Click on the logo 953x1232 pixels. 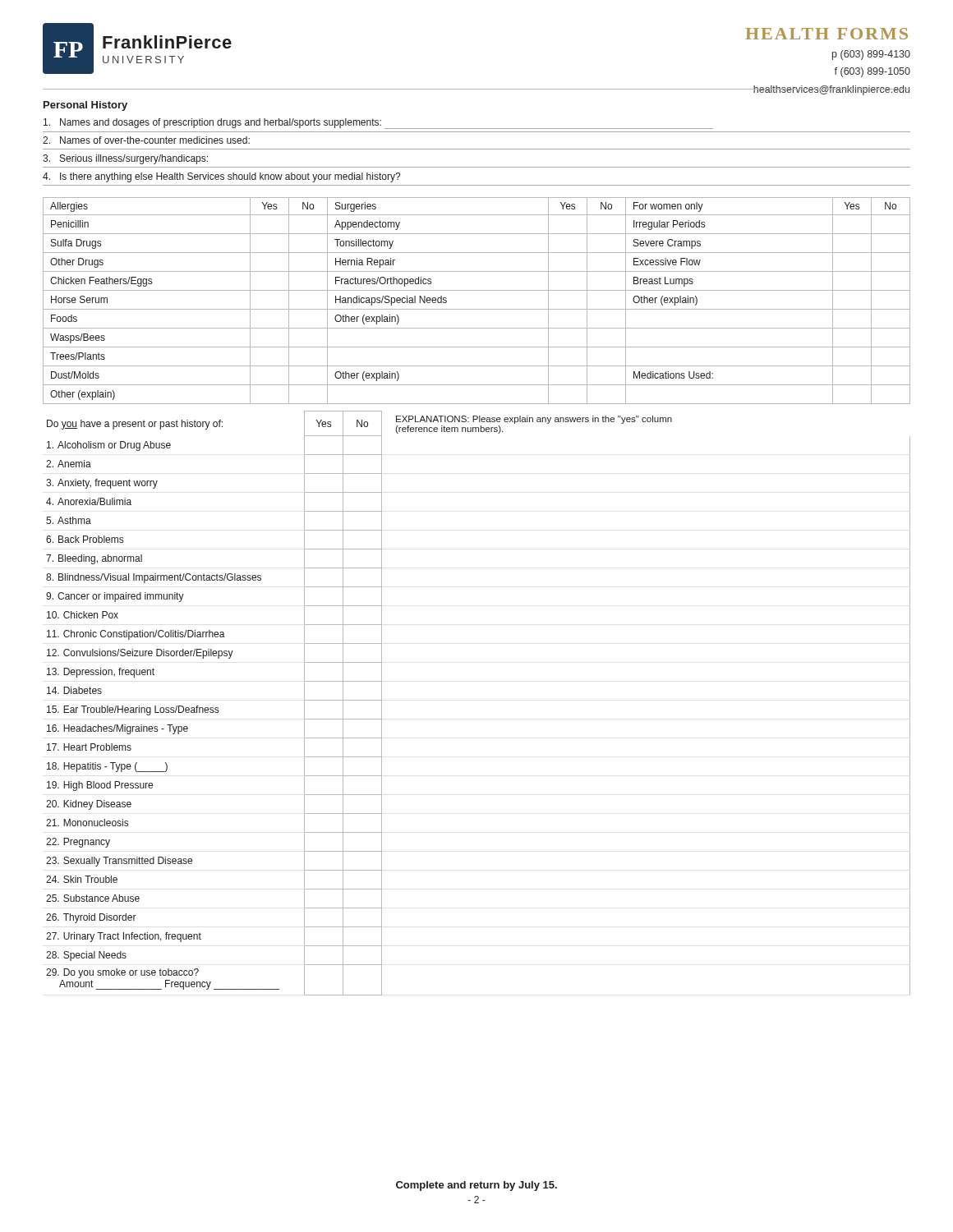(x=137, y=48)
